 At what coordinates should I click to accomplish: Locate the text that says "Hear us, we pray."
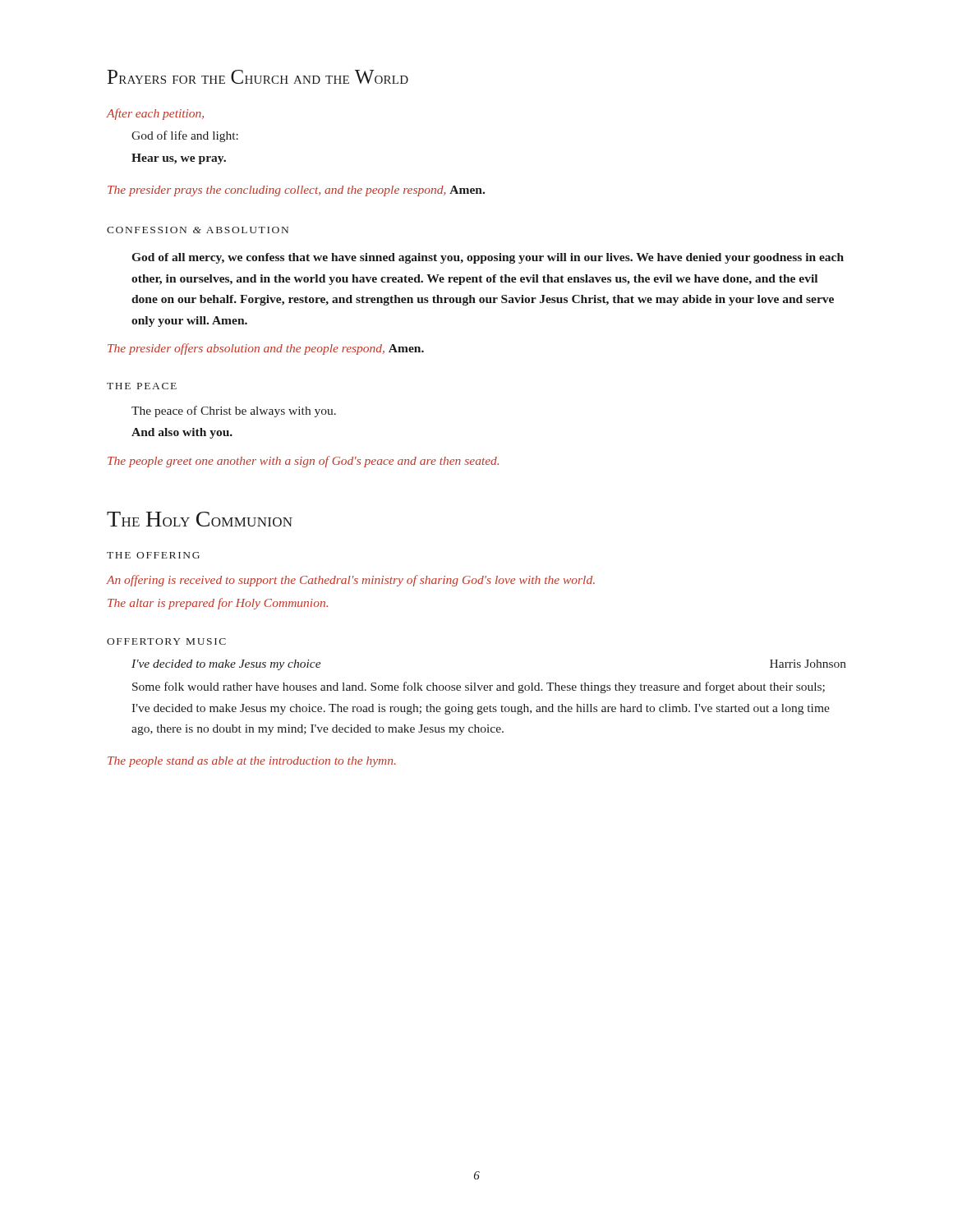pyautogui.click(x=179, y=157)
